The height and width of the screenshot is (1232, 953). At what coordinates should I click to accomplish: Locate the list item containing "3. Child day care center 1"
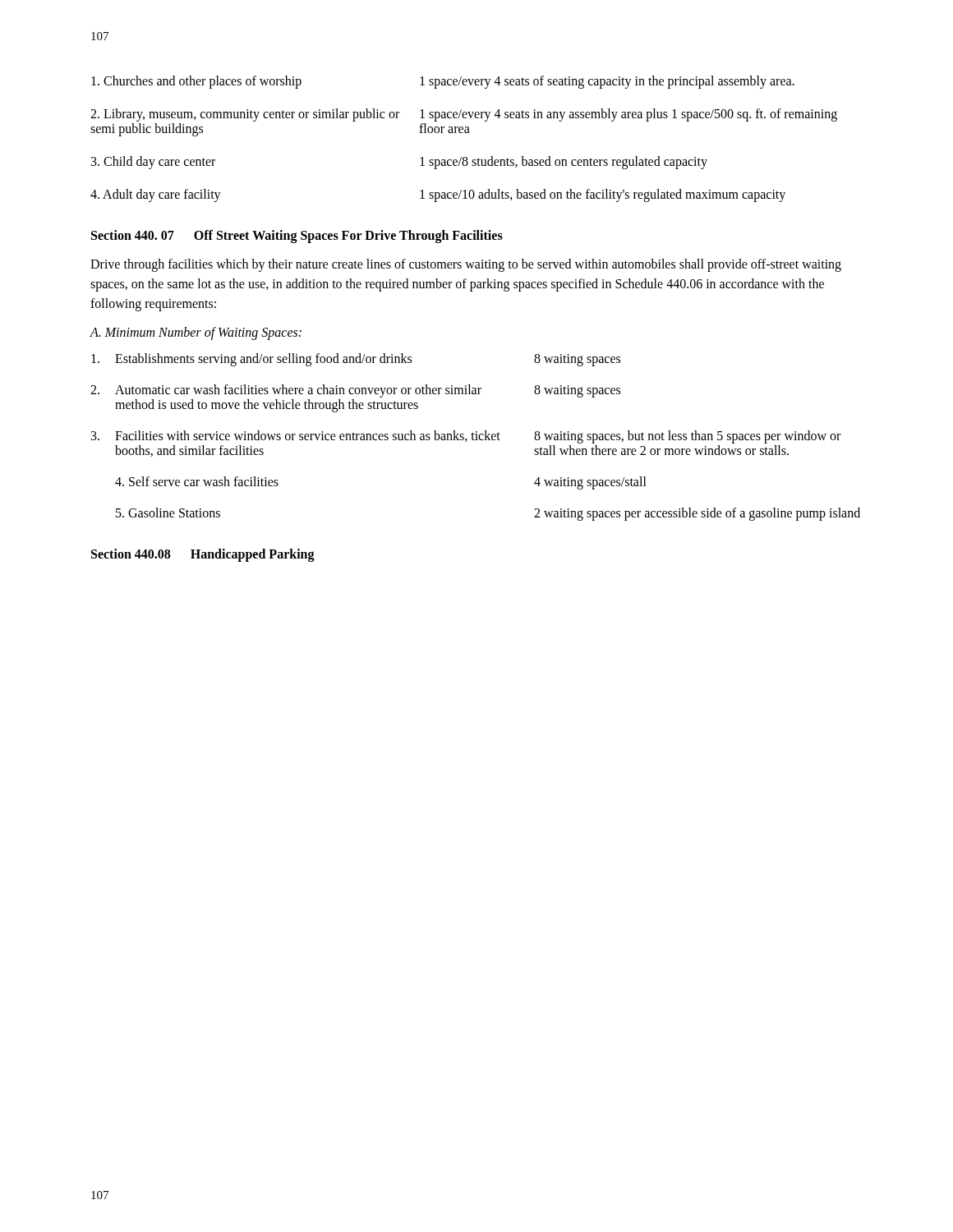coord(476,162)
